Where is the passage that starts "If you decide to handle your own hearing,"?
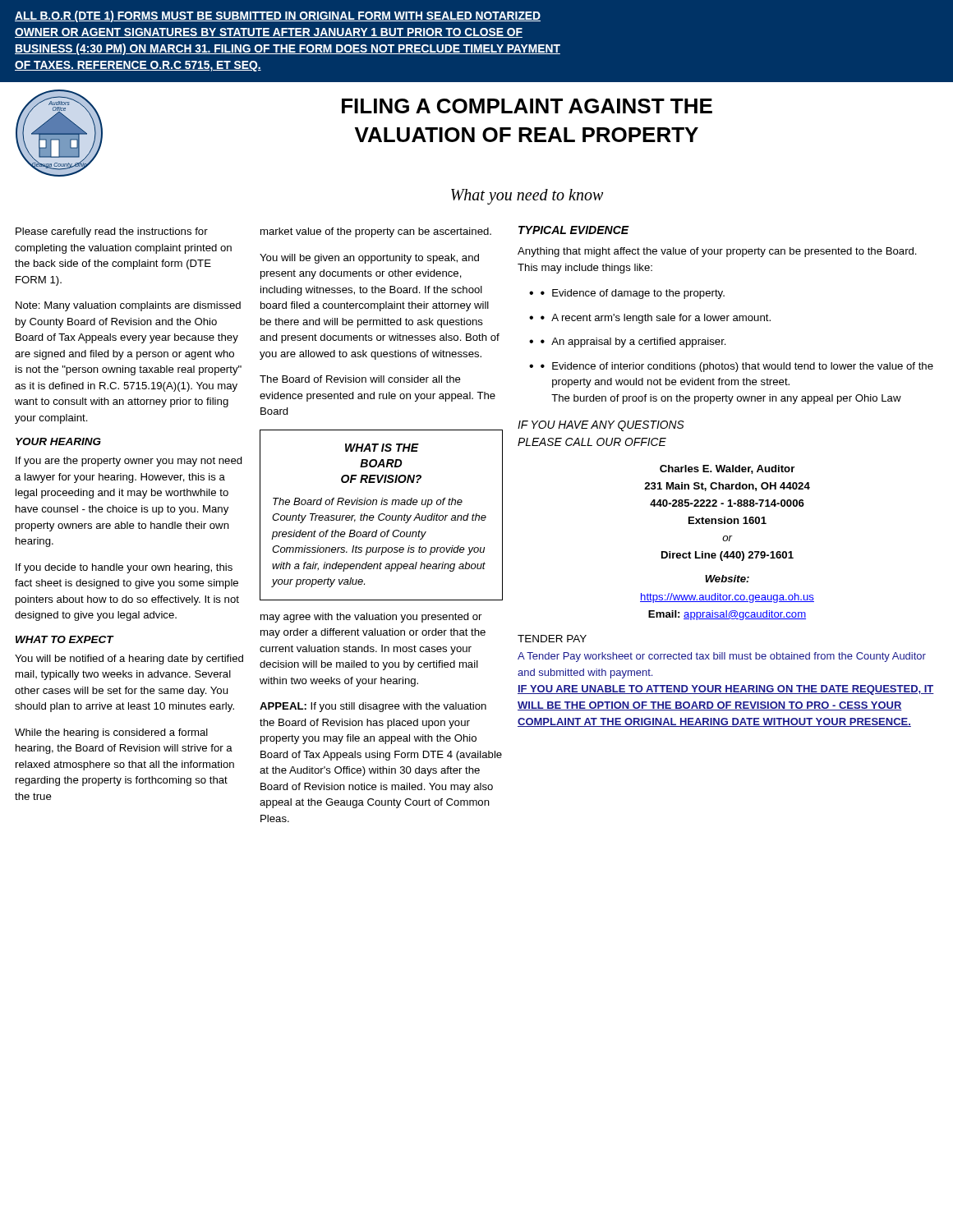 (x=127, y=591)
